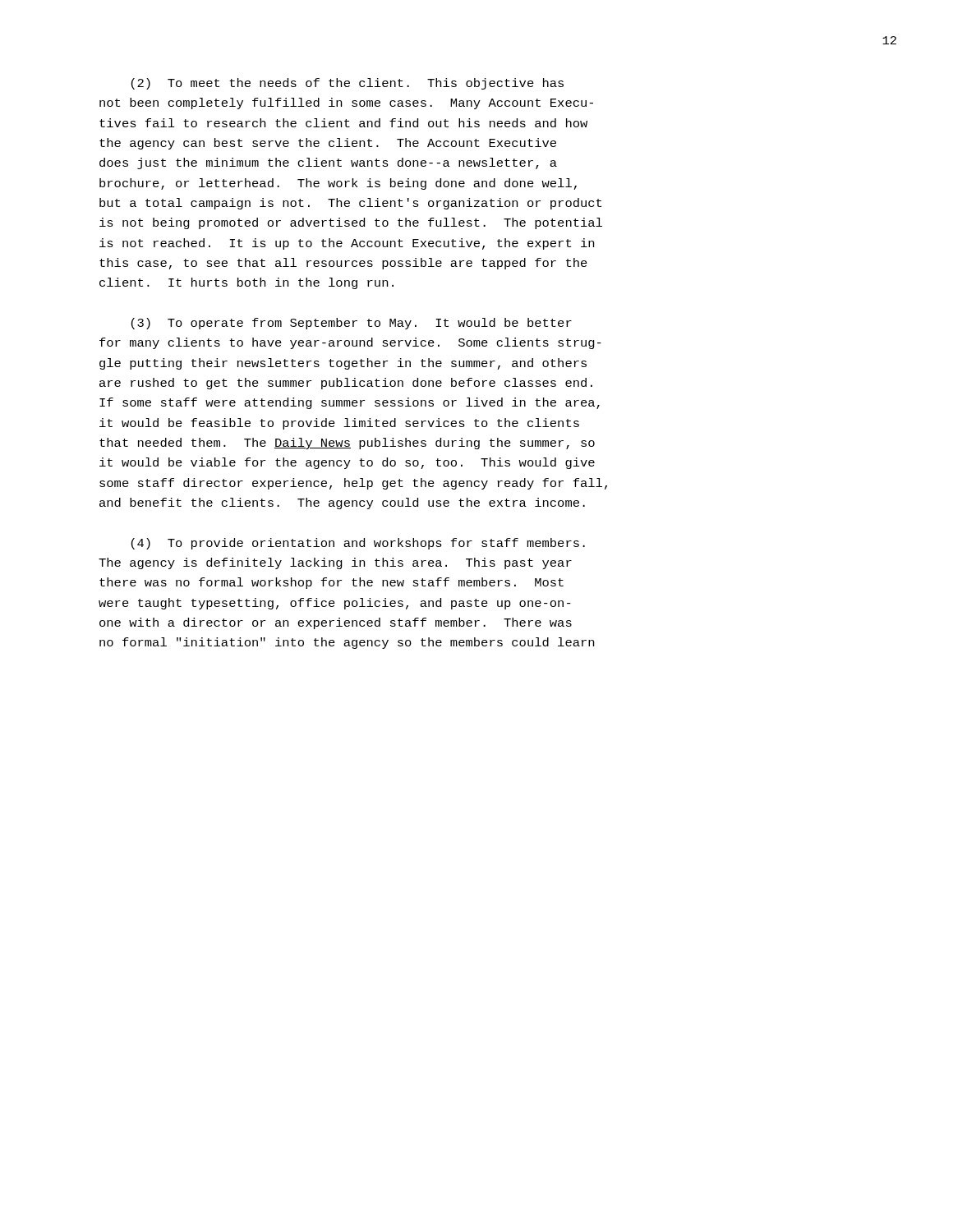Click the passage that begins "(3) To operate from September to"
Screen dimensions: 1232x953
(x=355, y=413)
